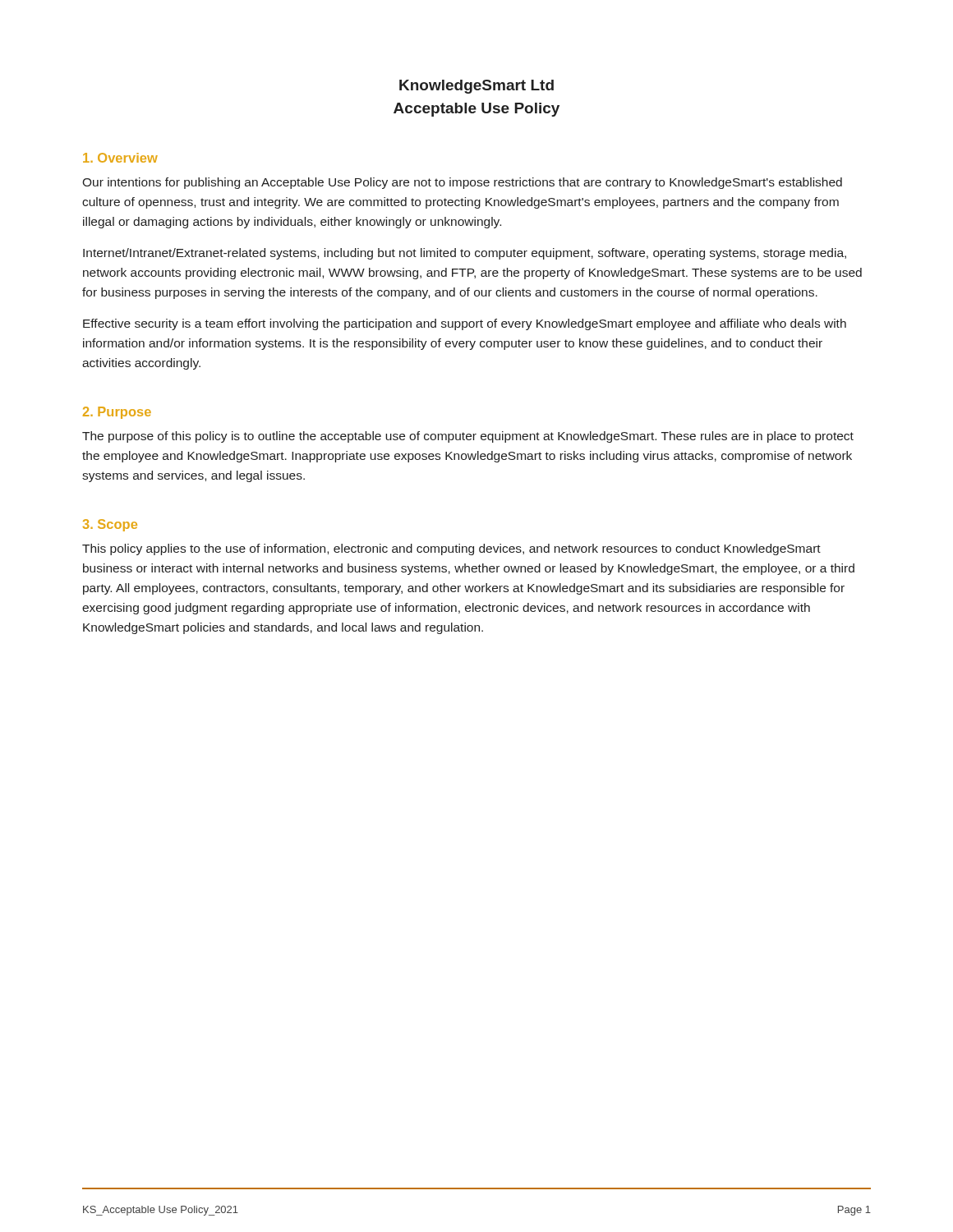Where does it say "2. Purpose"?
Image resolution: width=953 pixels, height=1232 pixels.
117,412
